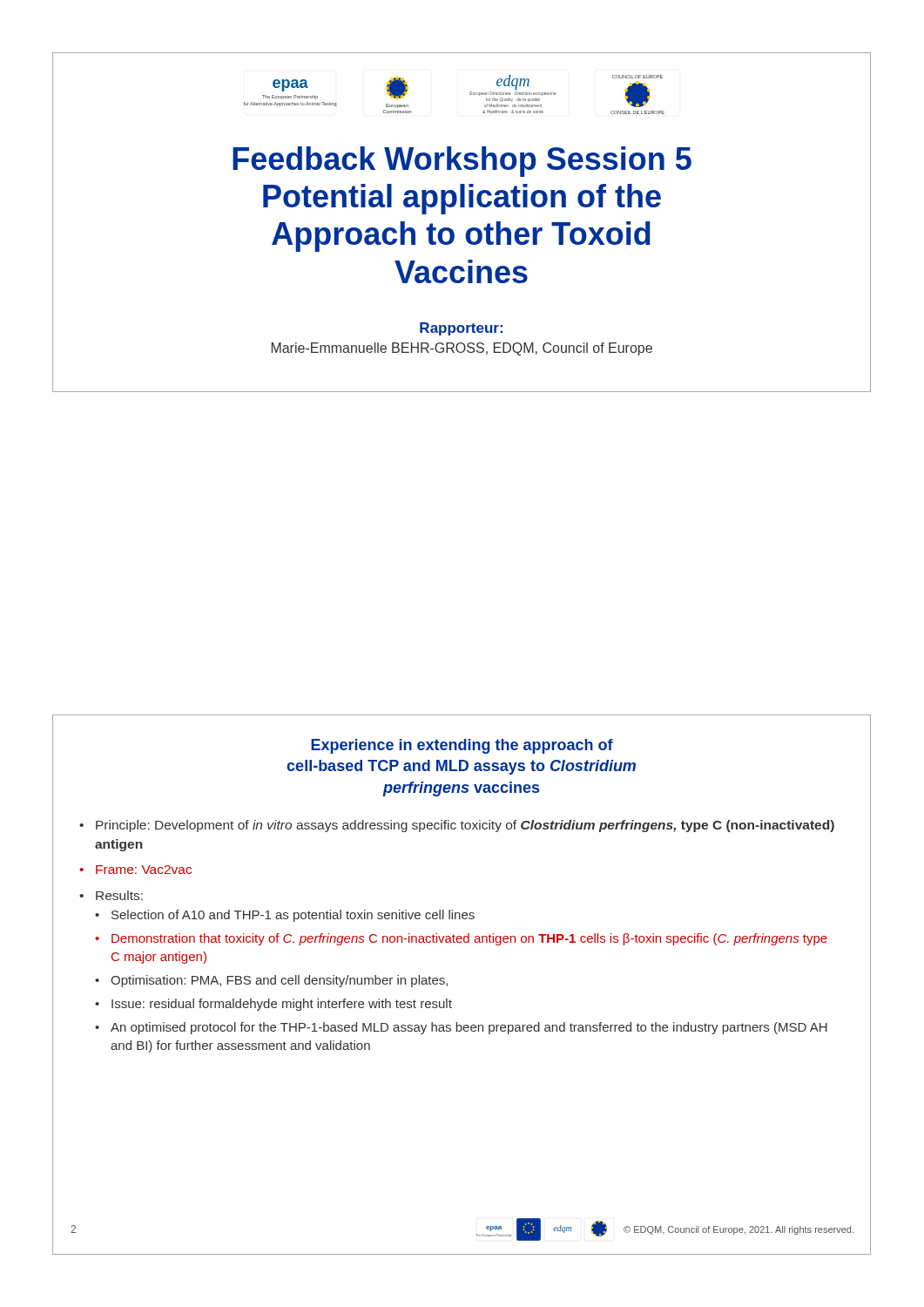Select the list item with the text "An optimised protocol for the THP-1-based MLD"
The width and height of the screenshot is (924, 1307).
[469, 1036]
